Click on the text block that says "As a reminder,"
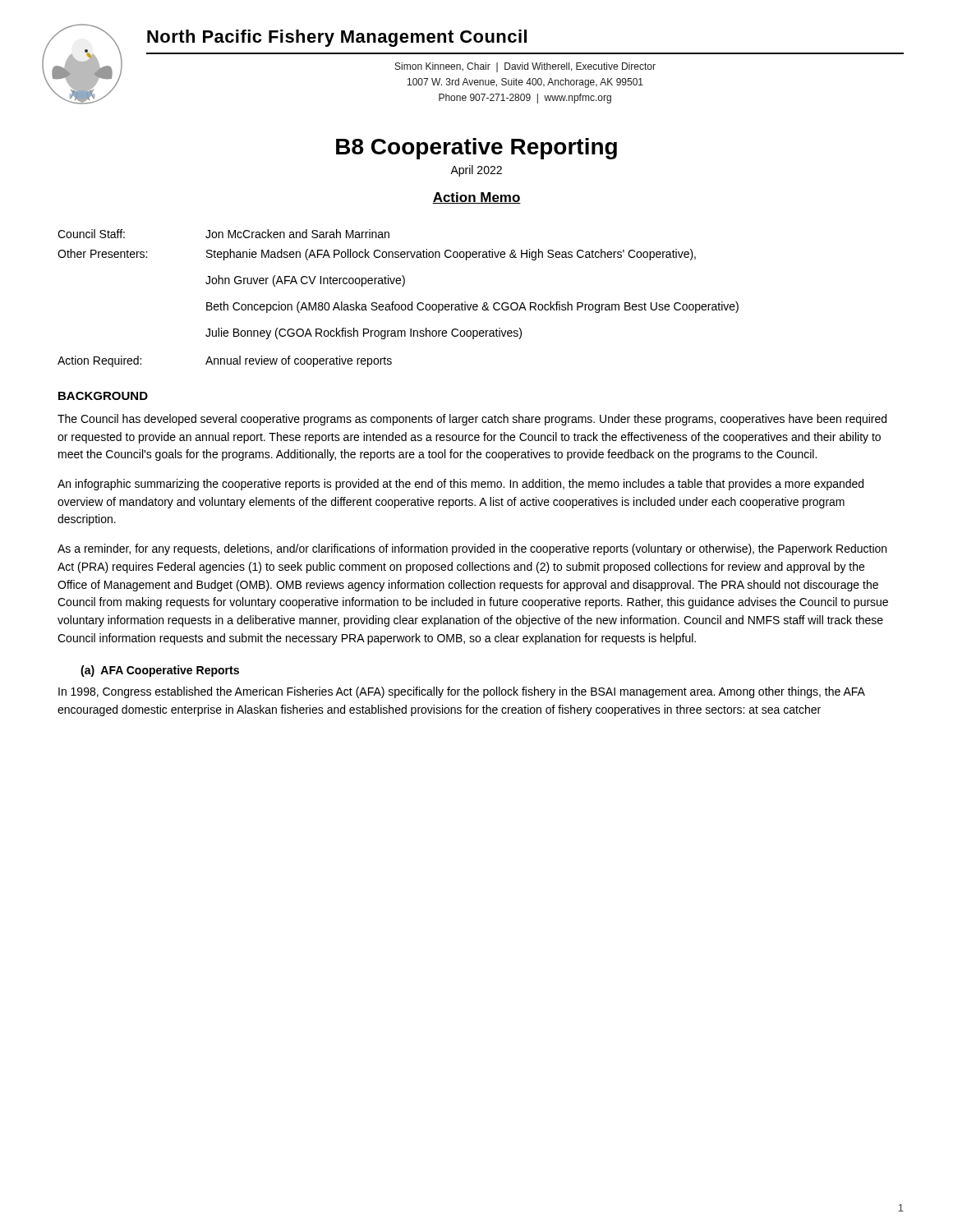Image resolution: width=953 pixels, height=1232 pixels. [x=473, y=593]
